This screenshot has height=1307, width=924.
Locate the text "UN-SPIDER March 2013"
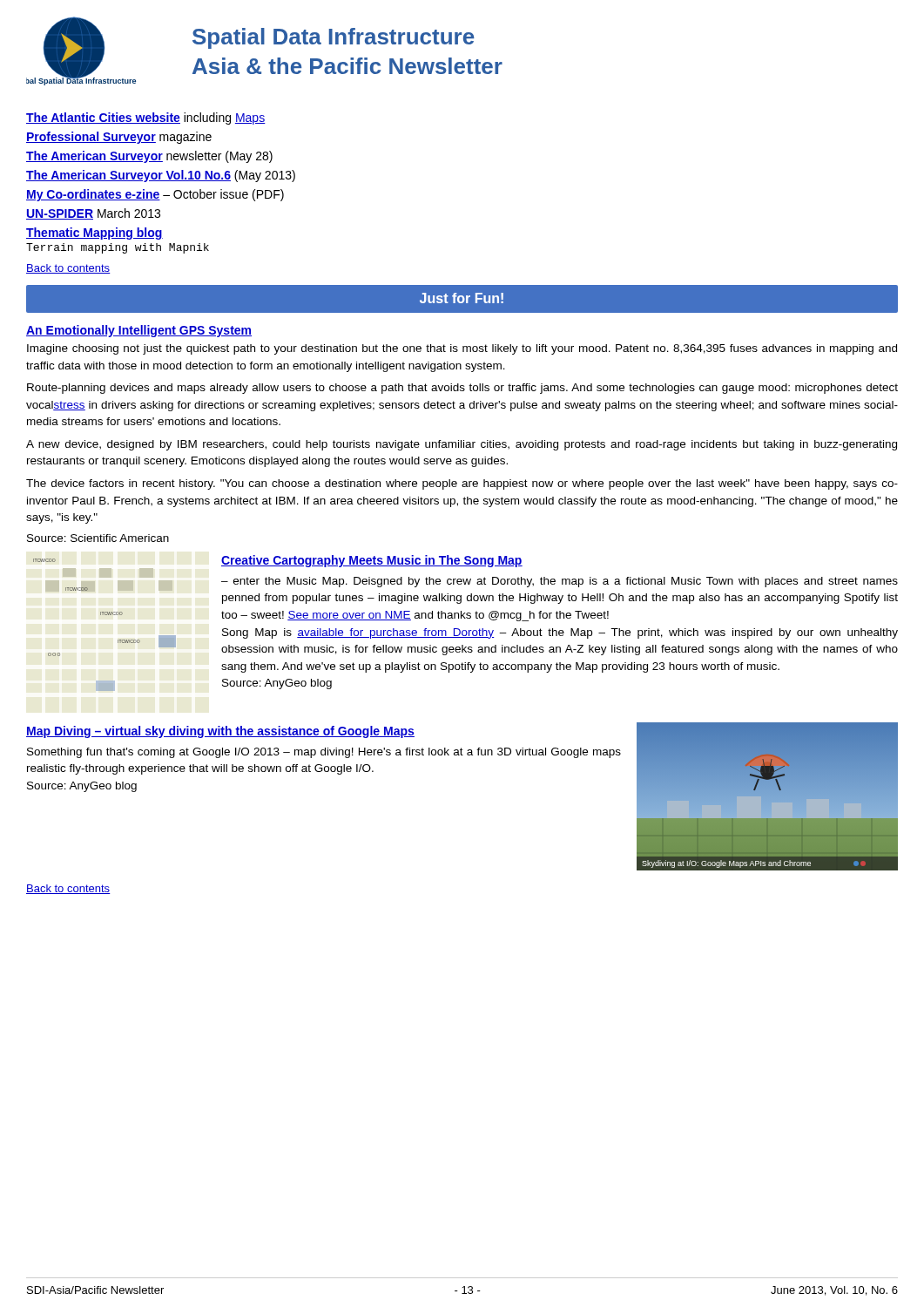94,213
